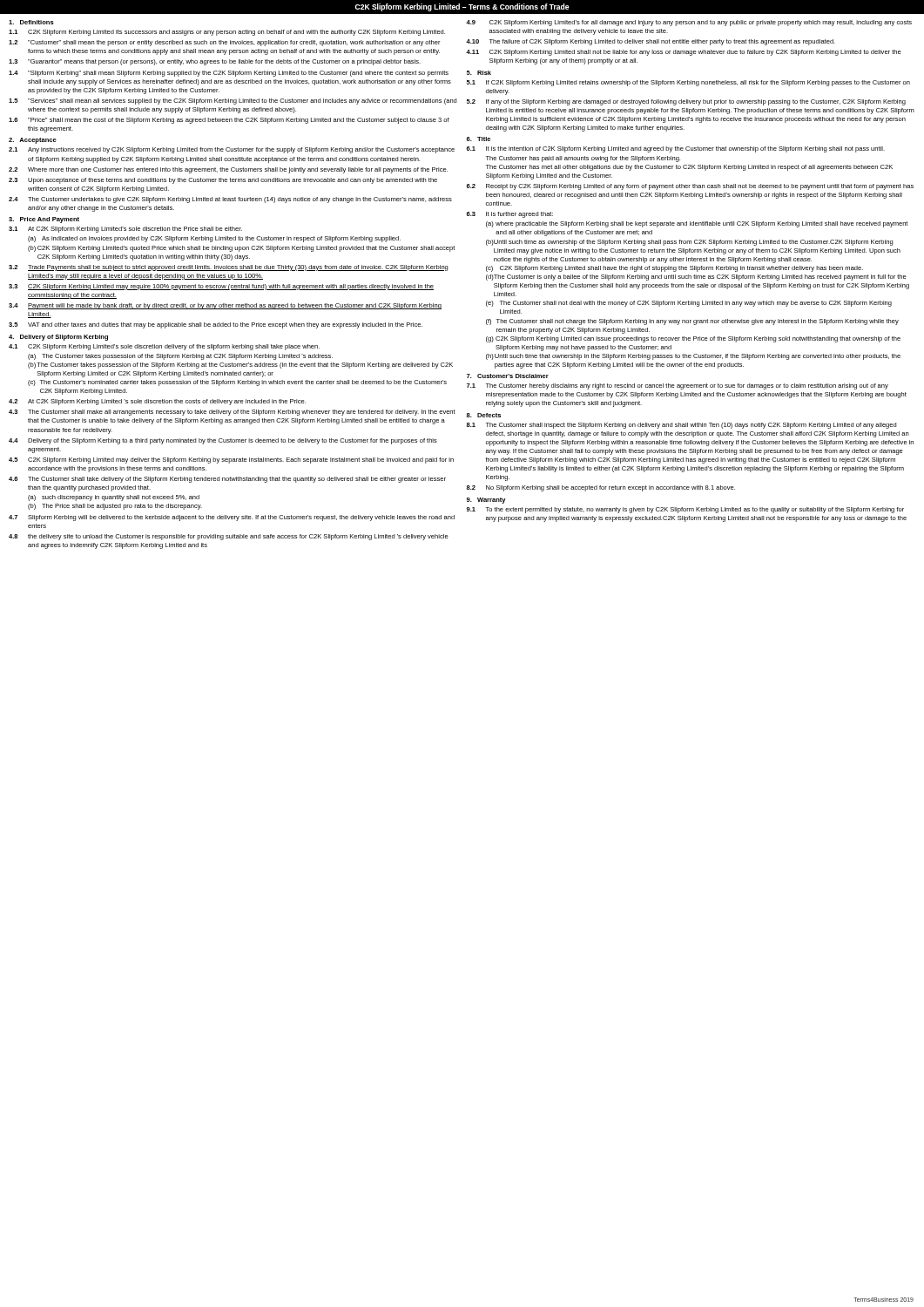Find the text block with the text "2At C2K Slipform Kerbing Limited"
Image resolution: width=924 pixels, height=1307 pixels.
click(233, 402)
